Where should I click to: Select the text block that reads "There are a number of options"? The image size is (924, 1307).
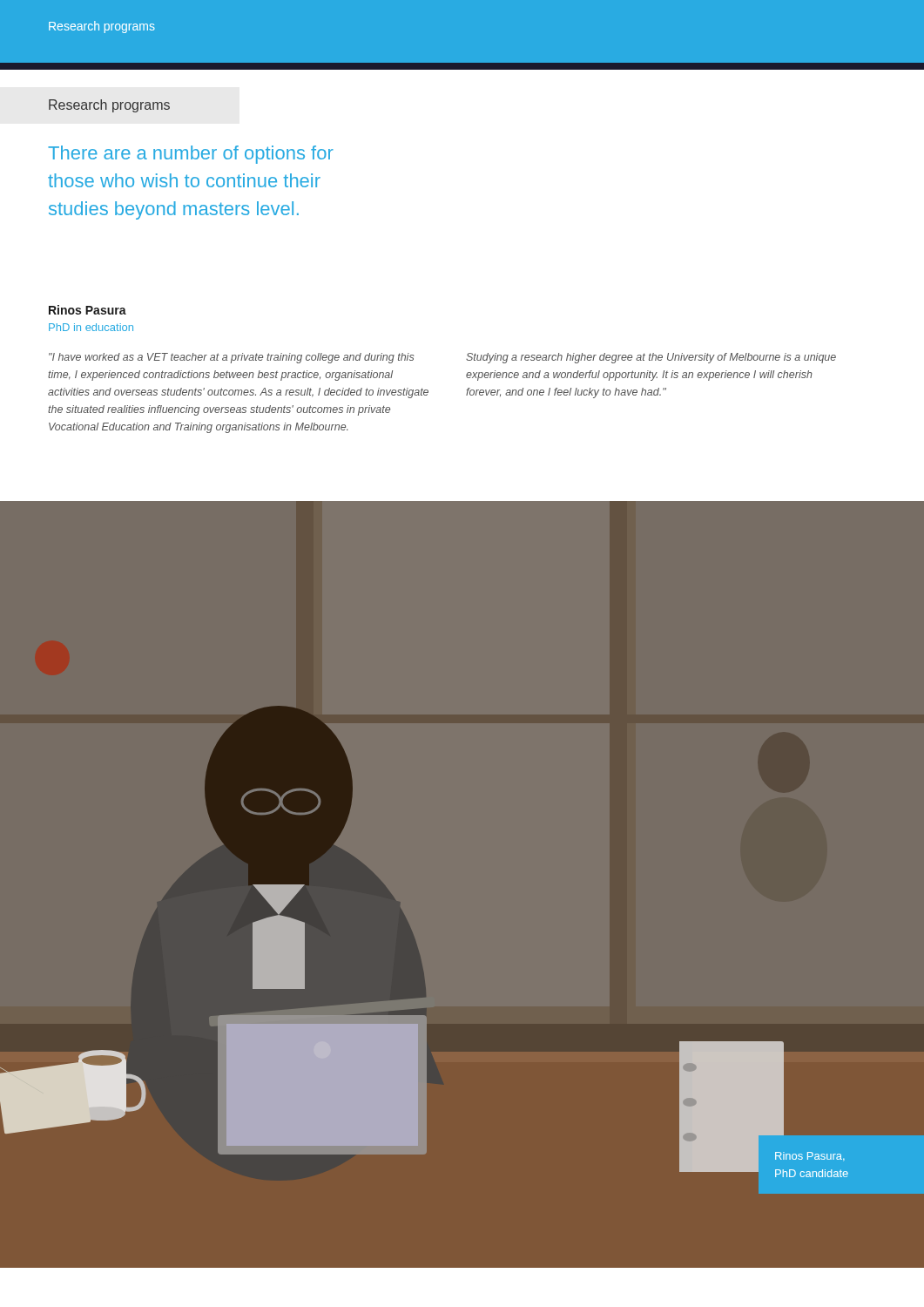pyautogui.click(x=191, y=181)
